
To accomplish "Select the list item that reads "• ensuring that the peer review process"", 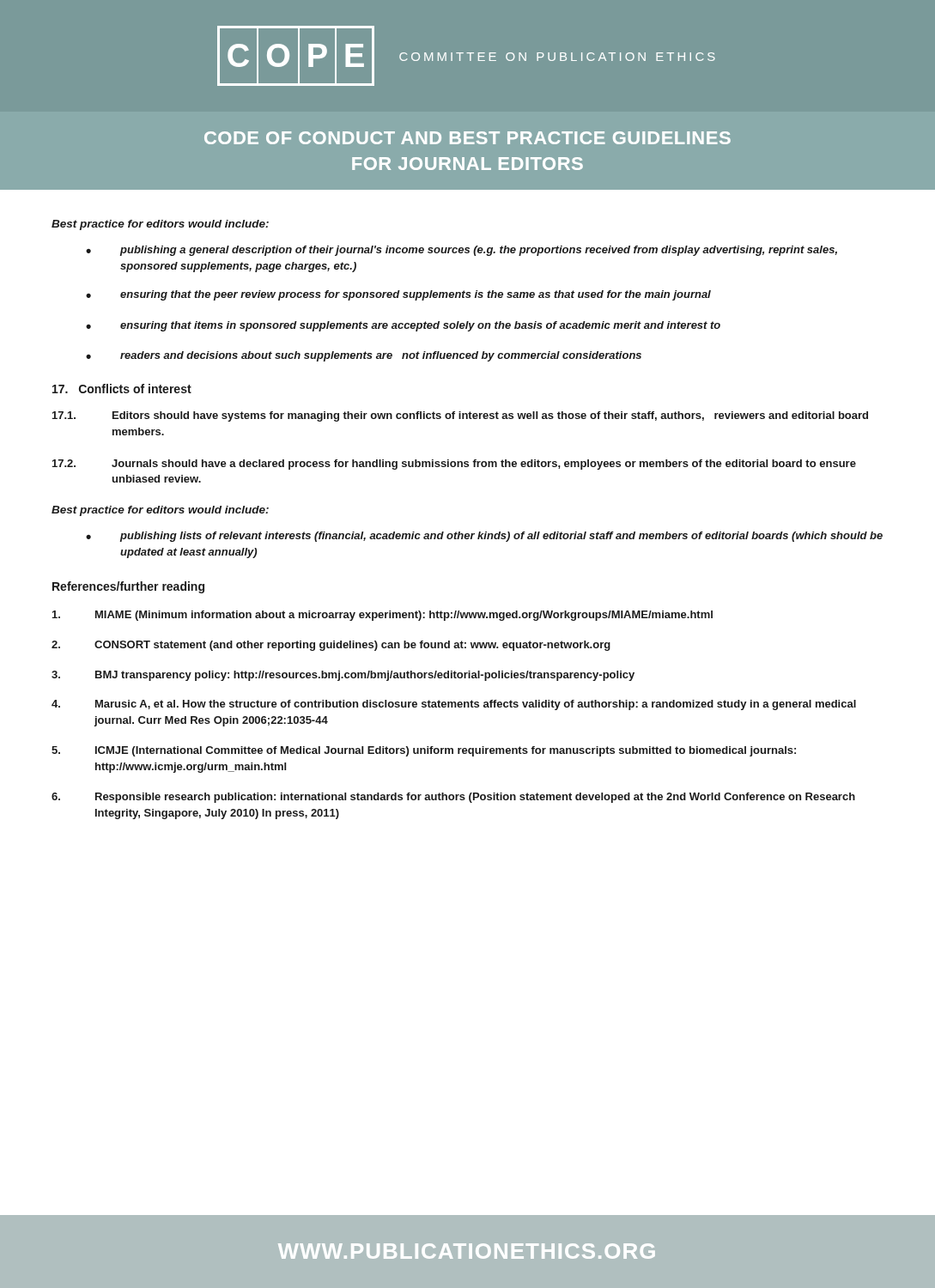I will coord(485,296).
